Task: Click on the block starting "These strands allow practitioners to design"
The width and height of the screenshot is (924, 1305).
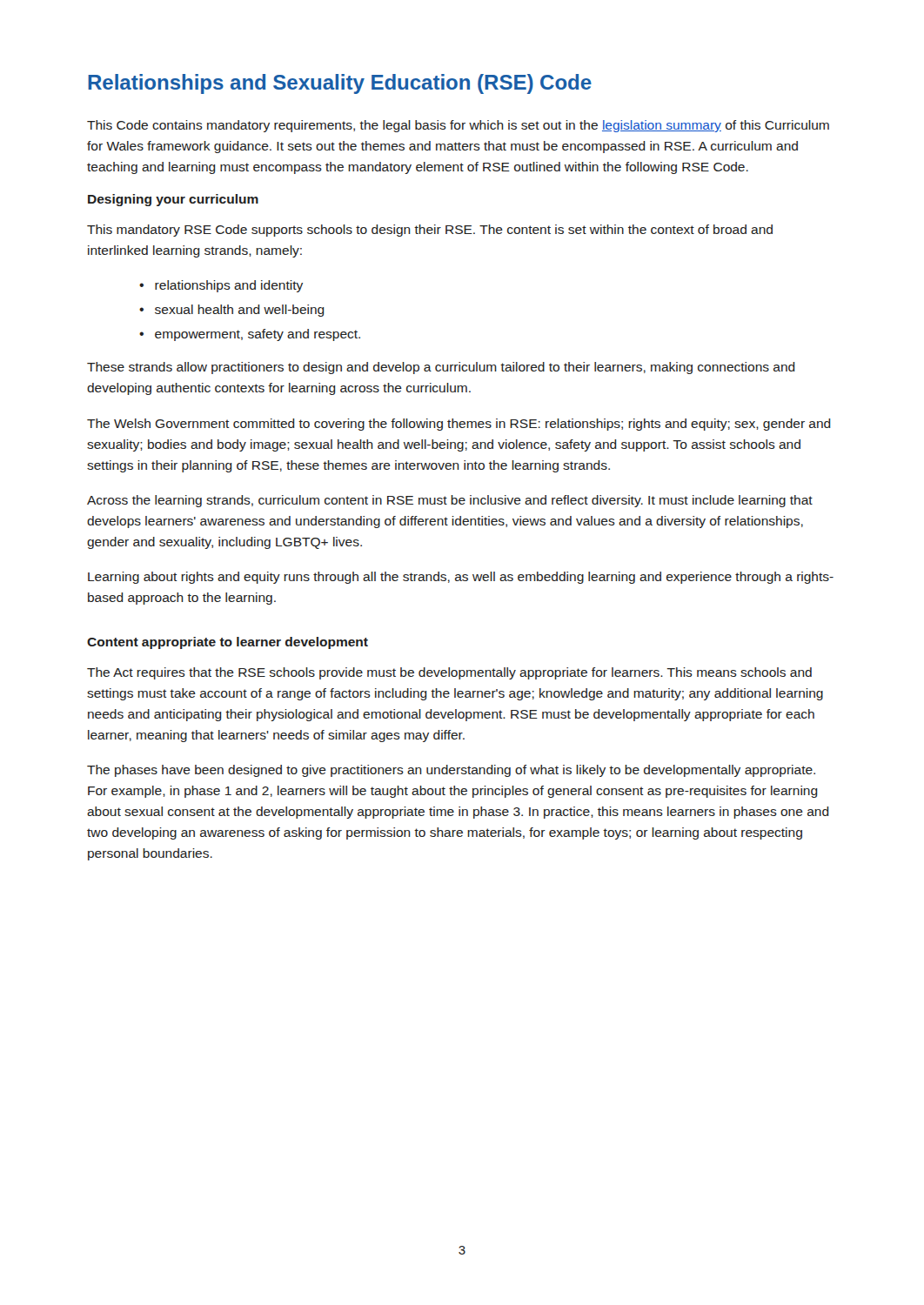Action: [x=441, y=378]
